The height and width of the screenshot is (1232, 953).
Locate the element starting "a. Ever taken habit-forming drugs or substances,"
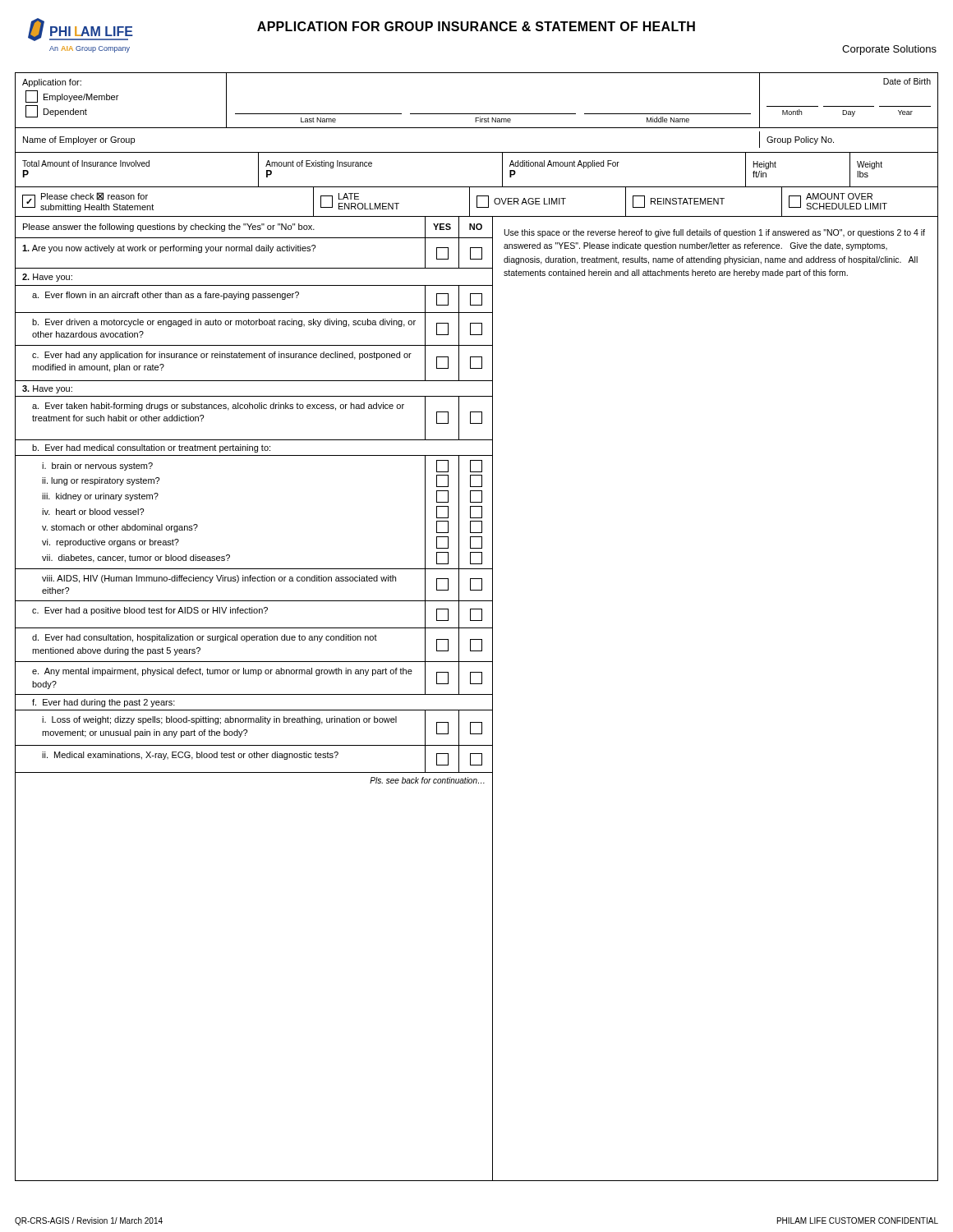pos(254,418)
